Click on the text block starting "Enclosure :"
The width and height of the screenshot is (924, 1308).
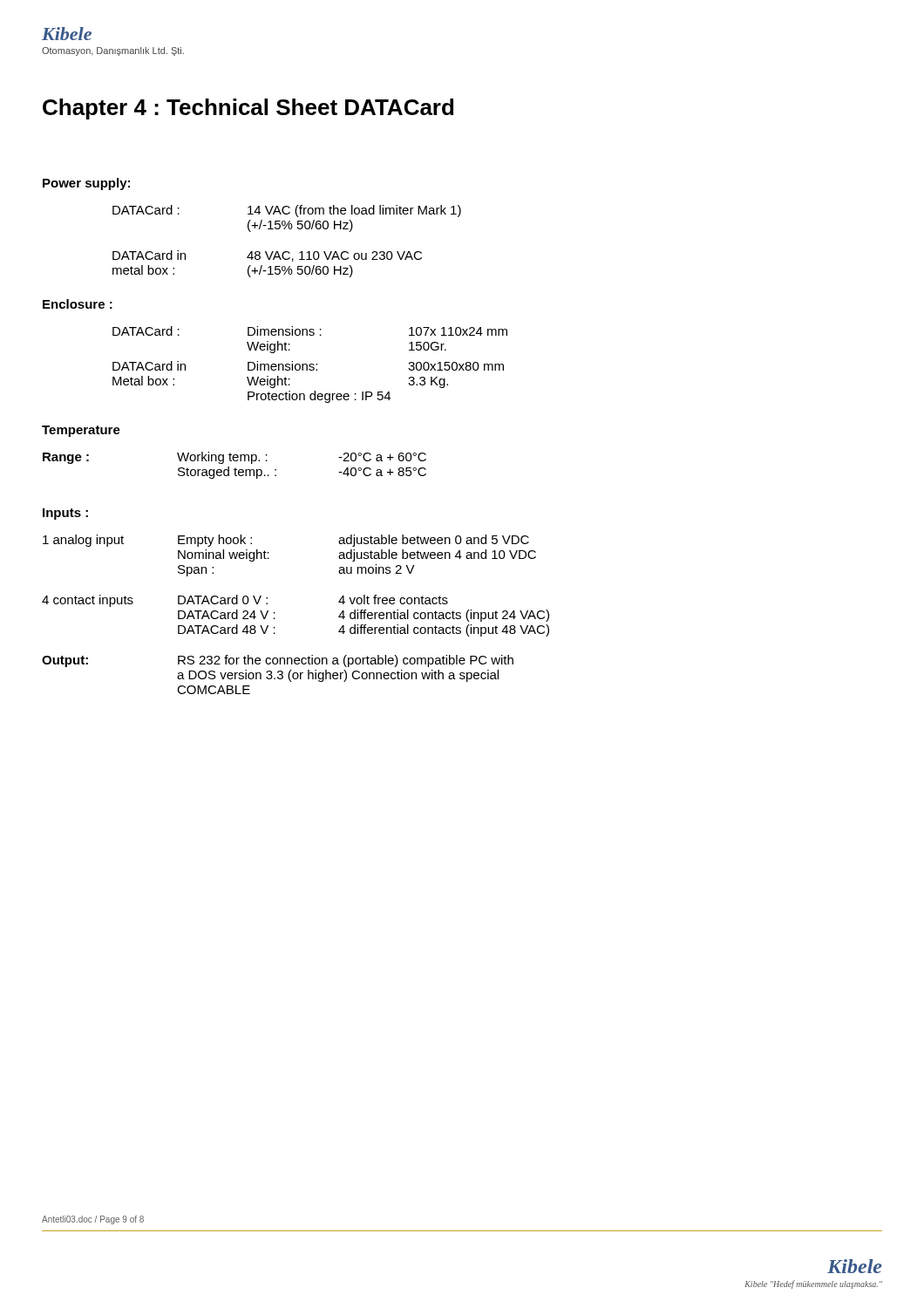(77, 304)
